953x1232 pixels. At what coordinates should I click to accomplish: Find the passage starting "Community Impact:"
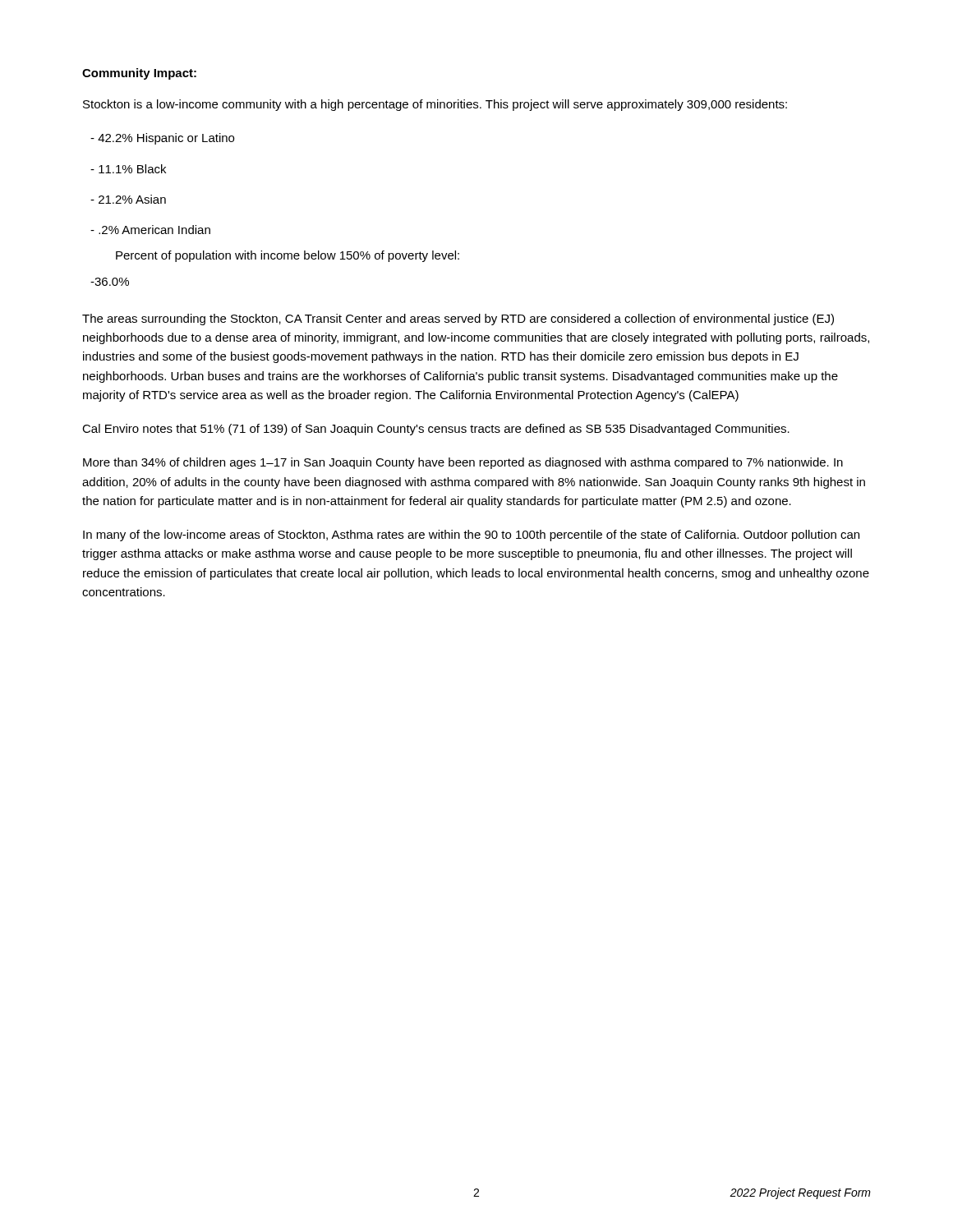tap(140, 73)
